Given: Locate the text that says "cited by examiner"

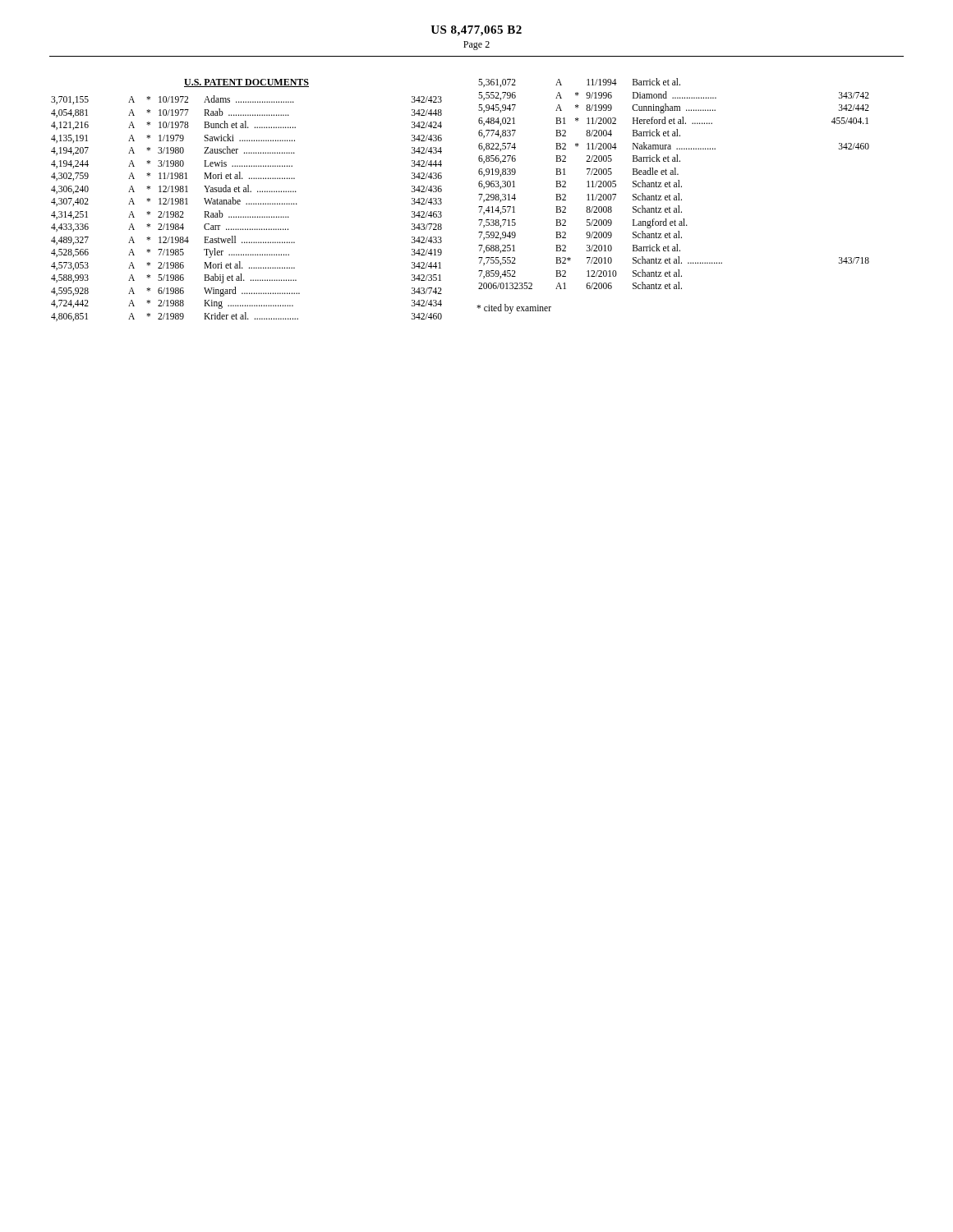Looking at the screenshot, I should point(514,308).
